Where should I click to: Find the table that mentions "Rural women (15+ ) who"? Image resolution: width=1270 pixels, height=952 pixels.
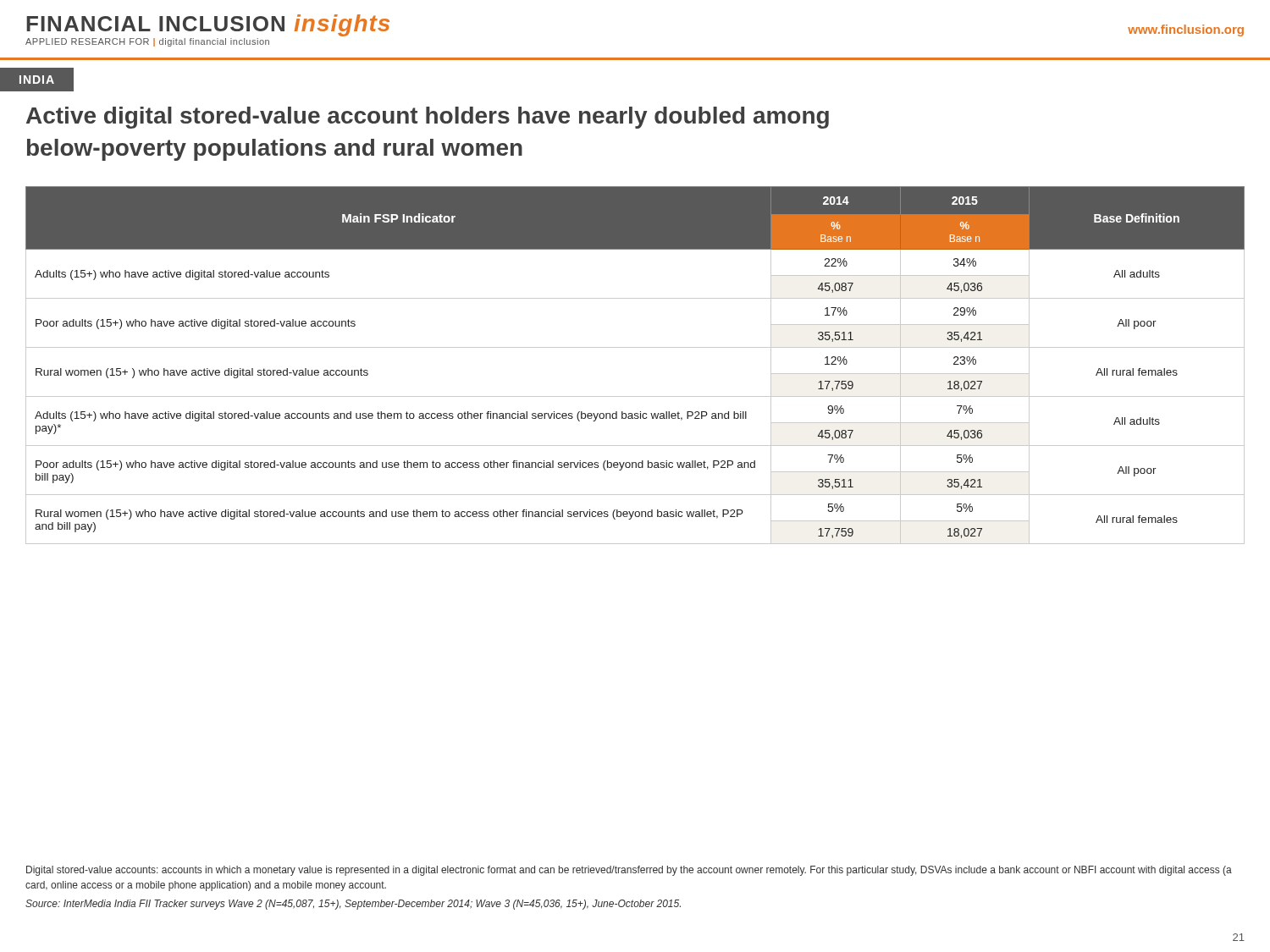tap(635, 365)
